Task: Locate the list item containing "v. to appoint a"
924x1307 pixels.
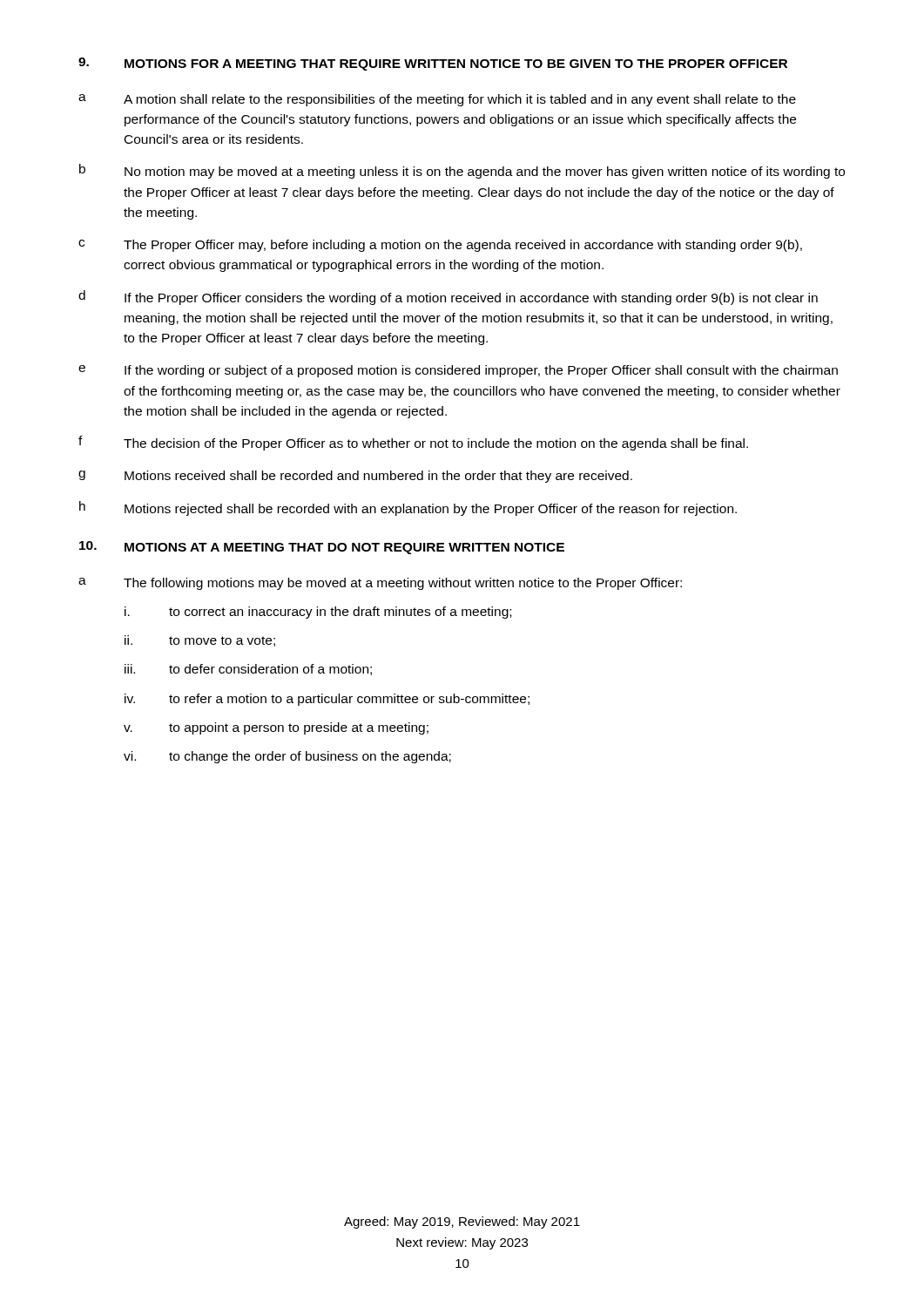Action: pyautogui.click(x=276, y=728)
